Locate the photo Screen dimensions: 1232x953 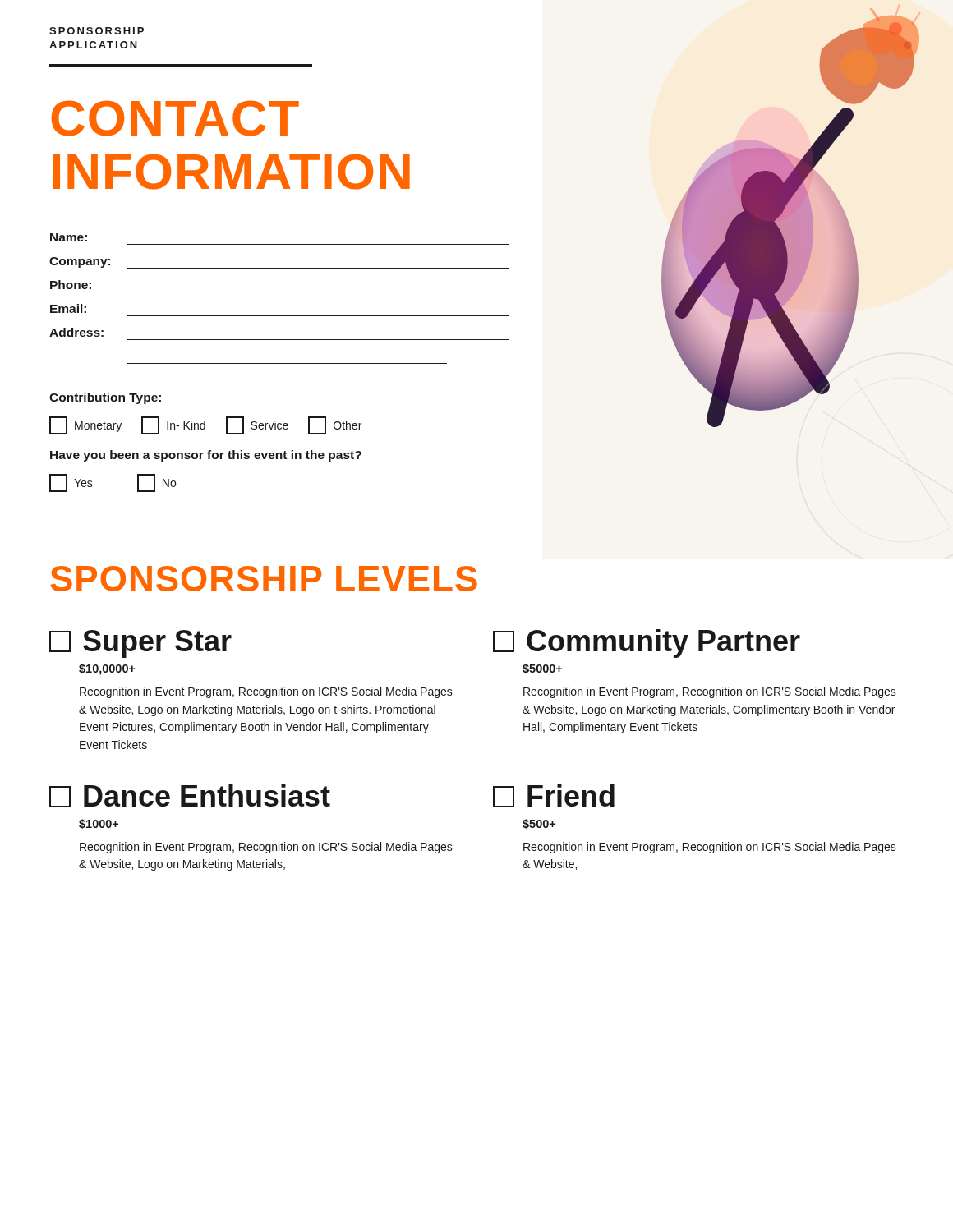(x=748, y=279)
